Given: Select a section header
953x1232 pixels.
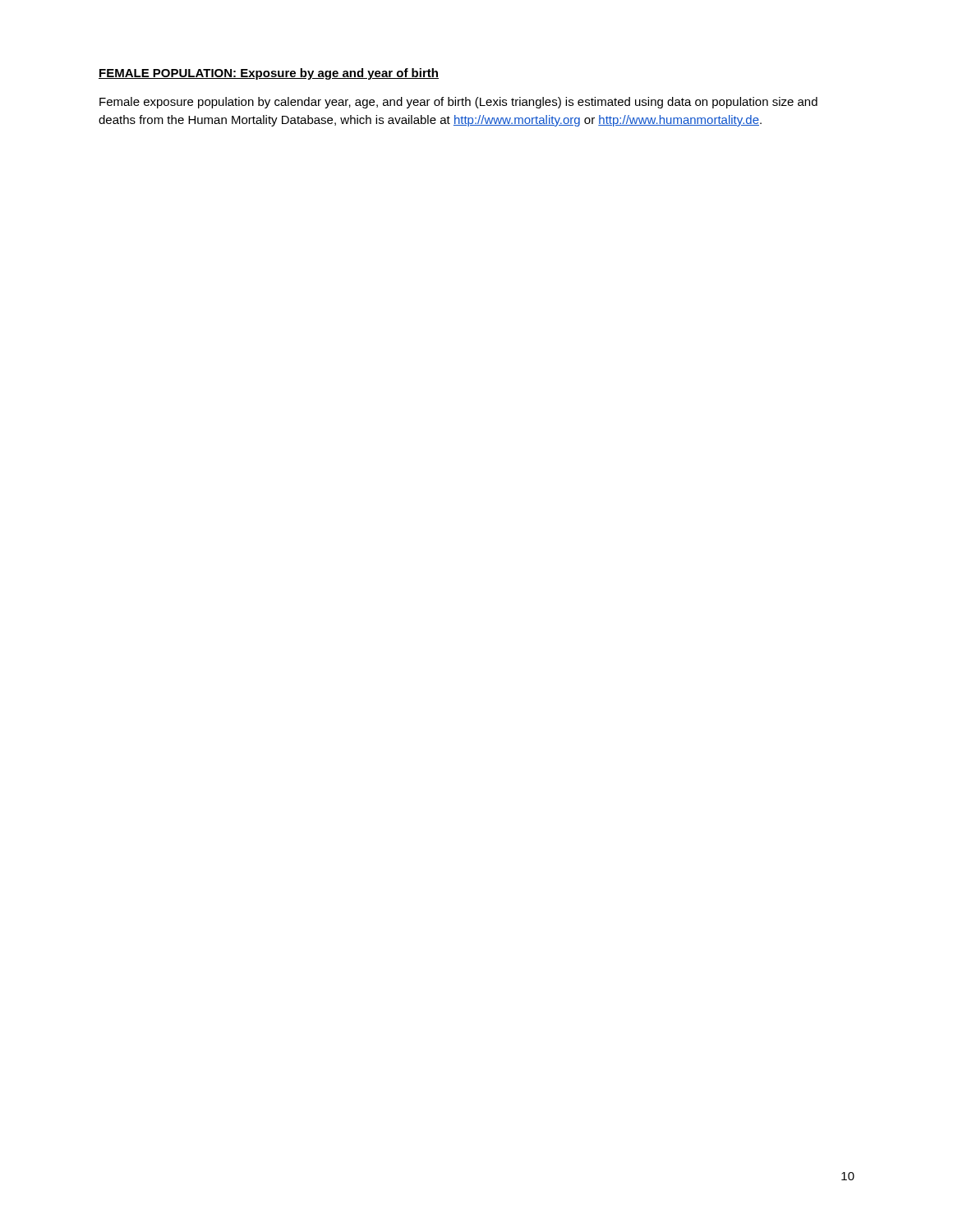Looking at the screenshot, I should [269, 73].
